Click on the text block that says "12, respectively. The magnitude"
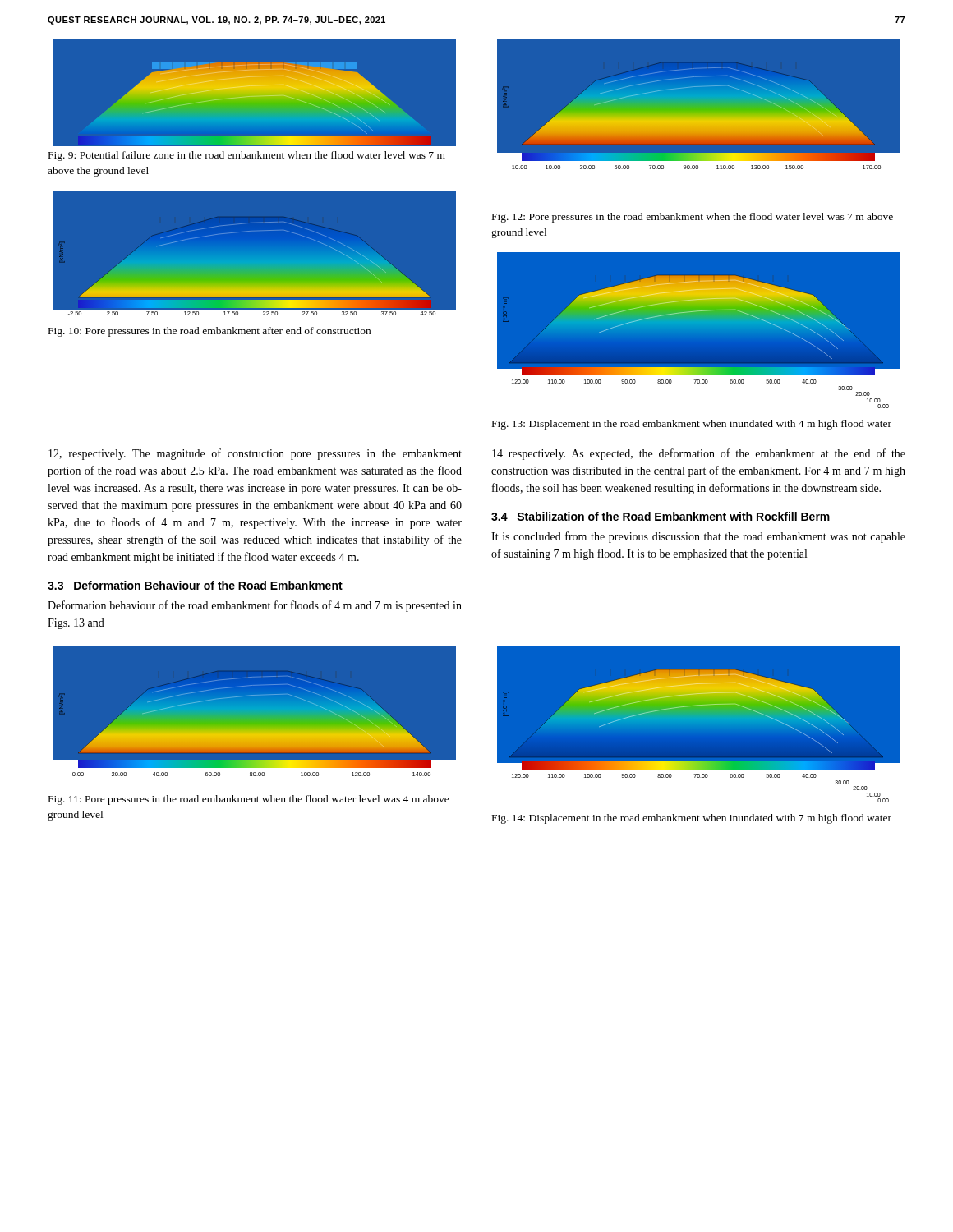The height and width of the screenshot is (1232, 953). [255, 505]
